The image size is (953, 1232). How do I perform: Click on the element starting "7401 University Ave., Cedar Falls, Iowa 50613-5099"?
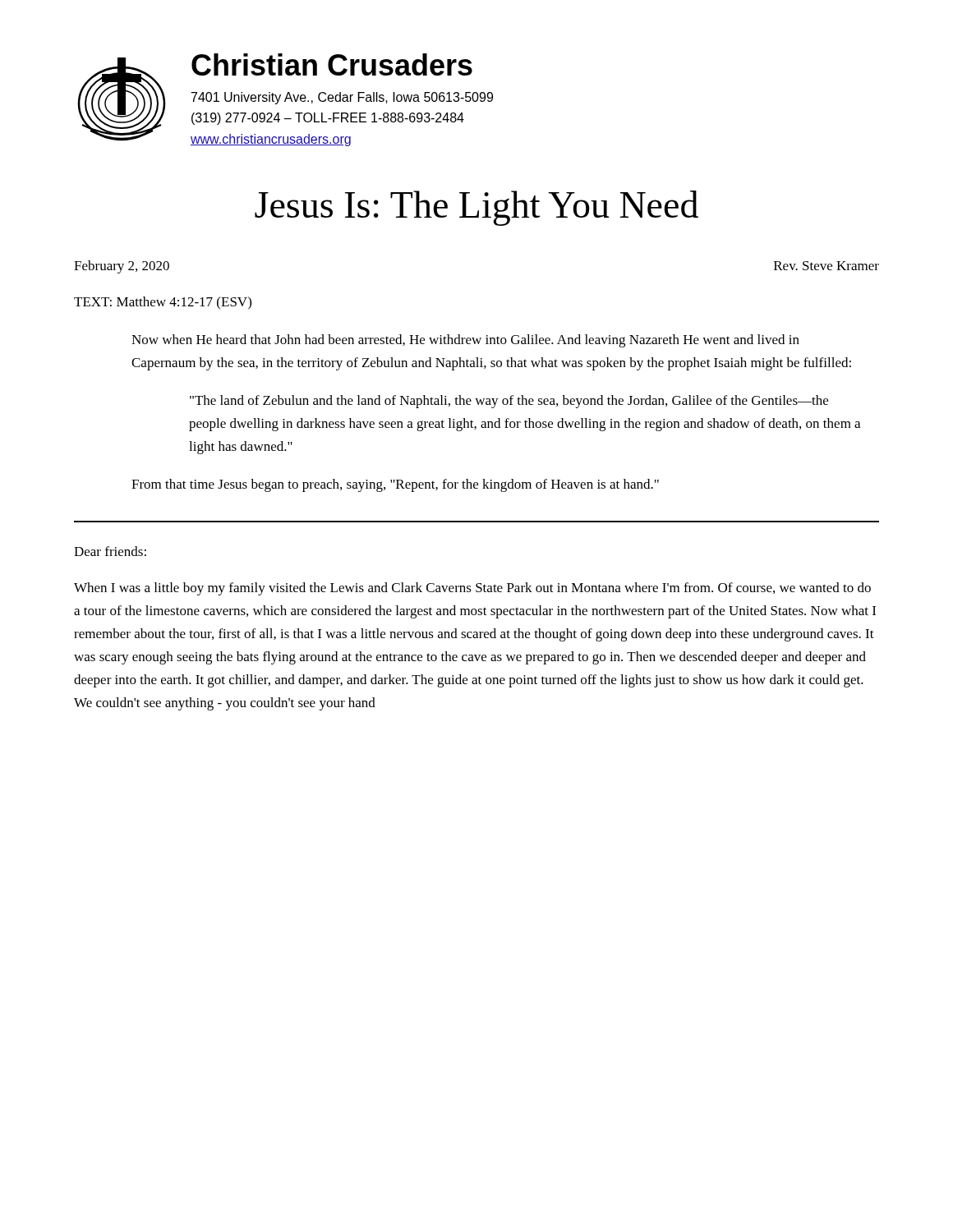342,118
